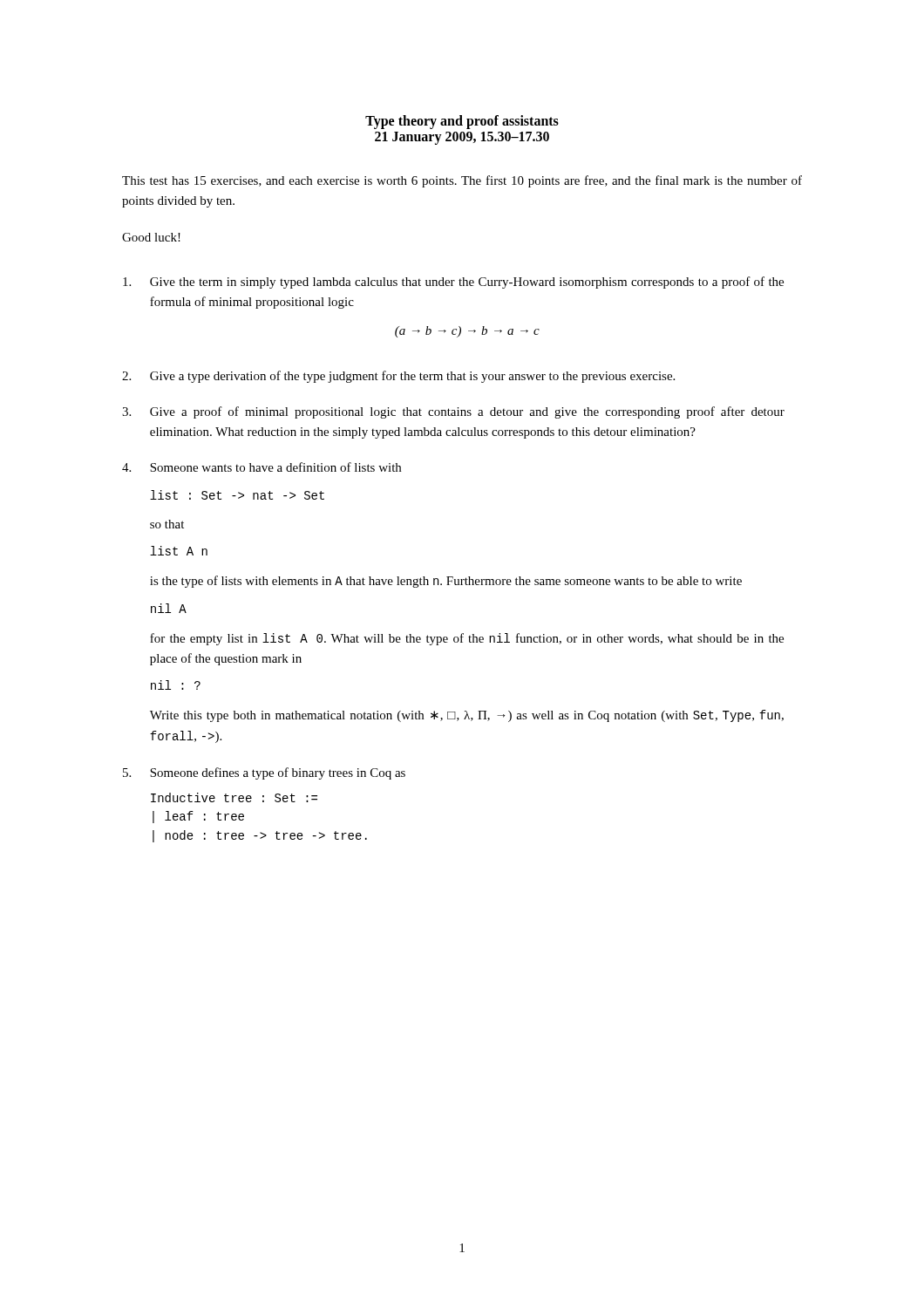Select the text block starting "Good luck!"
The image size is (924, 1308).
(152, 237)
